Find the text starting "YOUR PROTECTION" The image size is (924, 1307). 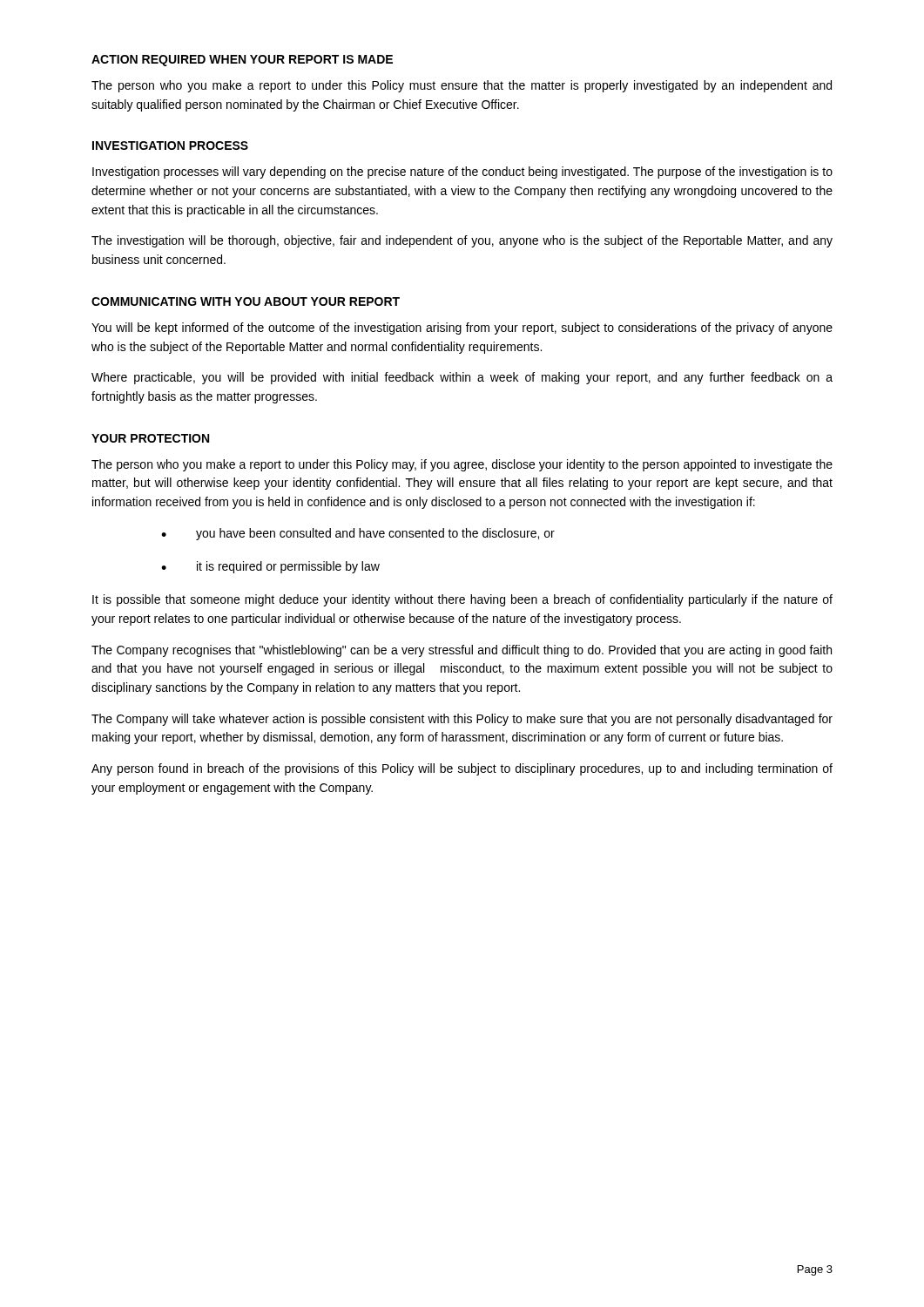(151, 438)
